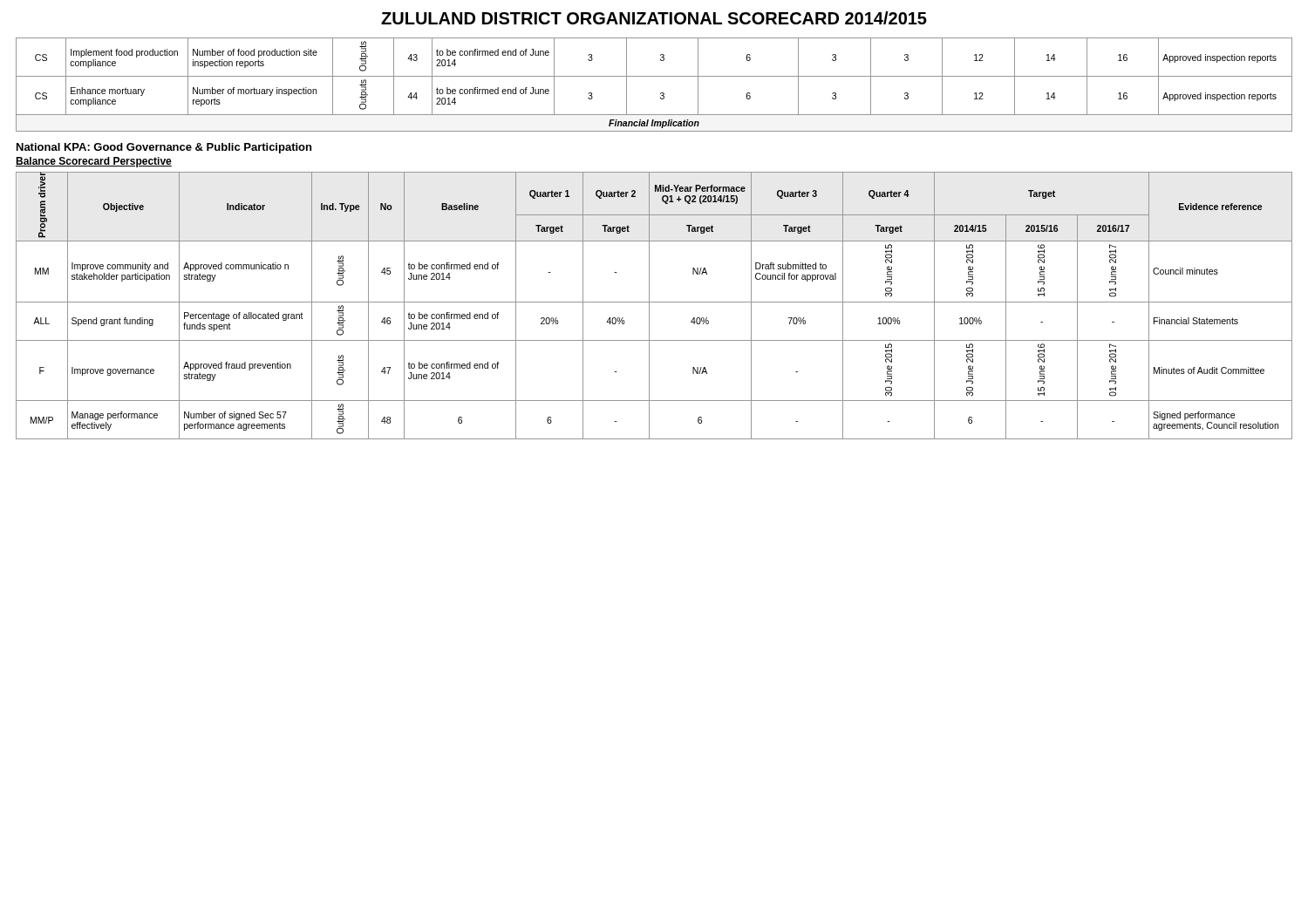This screenshot has height=924, width=1308.
Task: Select the table that reads "Approved inspection reports"
Action: pos(654,85)
